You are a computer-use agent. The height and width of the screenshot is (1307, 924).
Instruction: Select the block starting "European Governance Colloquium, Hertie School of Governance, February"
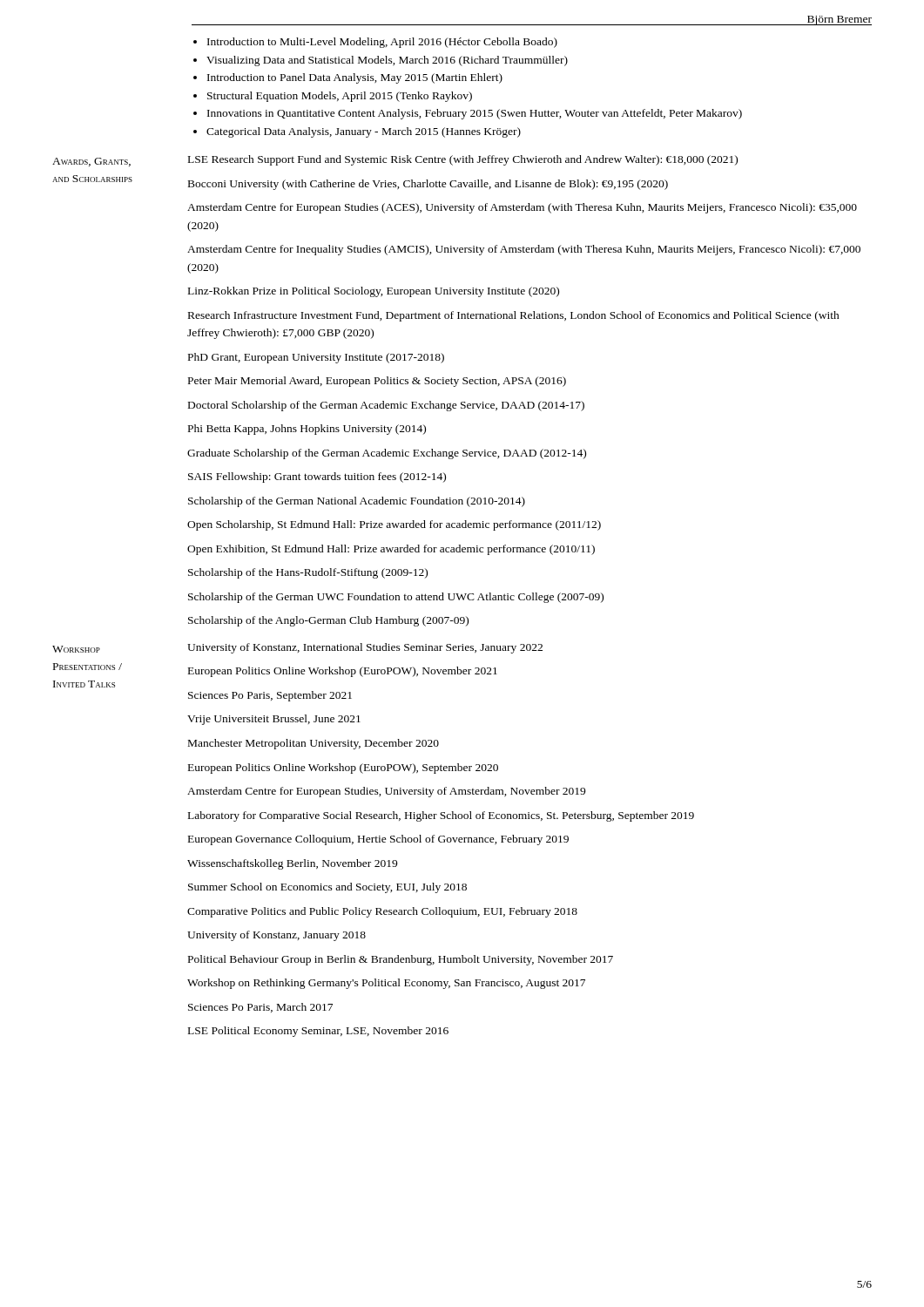pyautogui.click(x=378, y=839)
